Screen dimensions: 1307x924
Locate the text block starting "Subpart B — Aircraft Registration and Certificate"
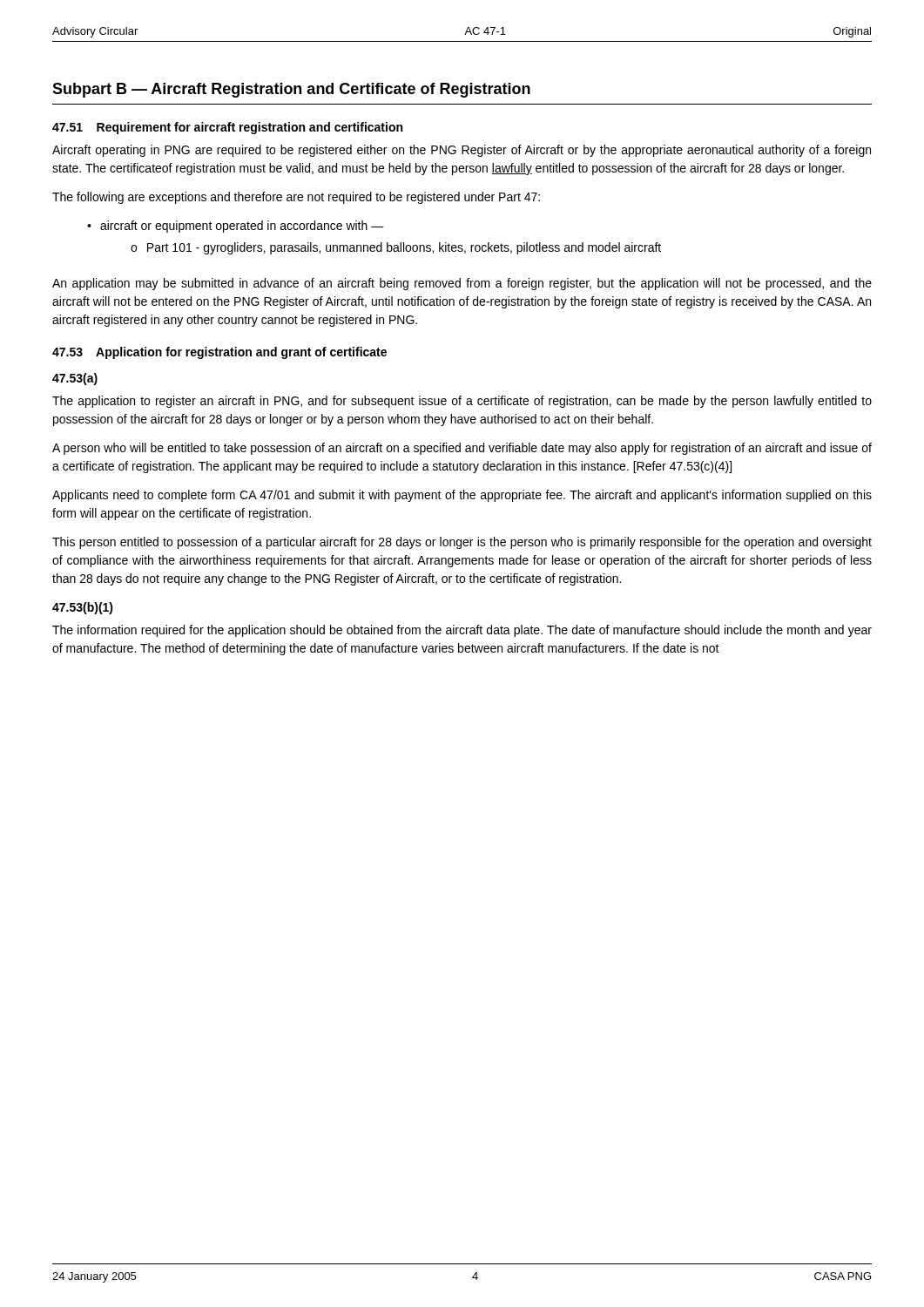[292, 89]
